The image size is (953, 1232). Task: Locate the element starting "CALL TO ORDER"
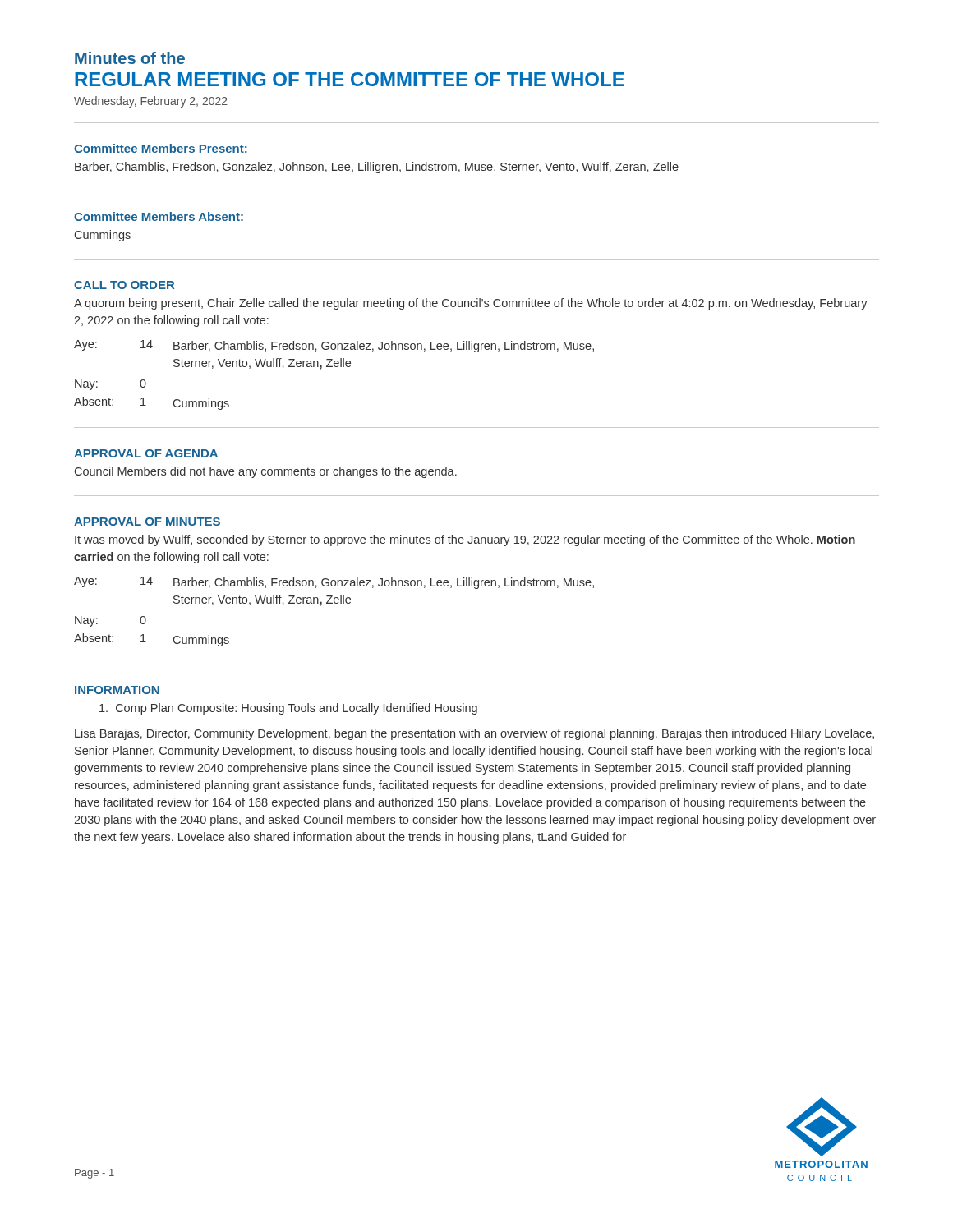(124, 285)
